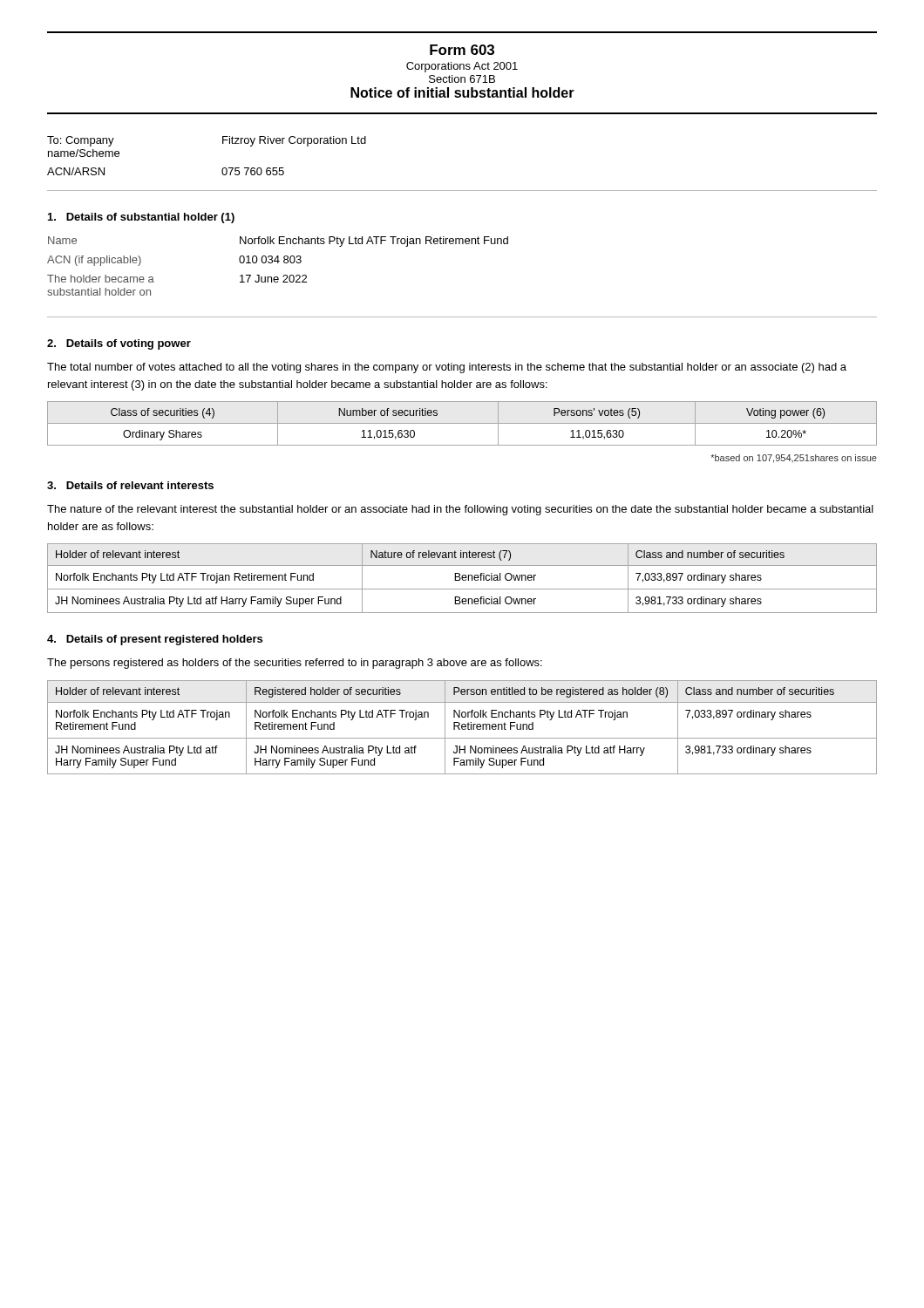Image resolution: width=924 pixels, height=1308 pixels.
Task: Where does it say "4. Details of present registered holders"?
Action: pos(155,639)
